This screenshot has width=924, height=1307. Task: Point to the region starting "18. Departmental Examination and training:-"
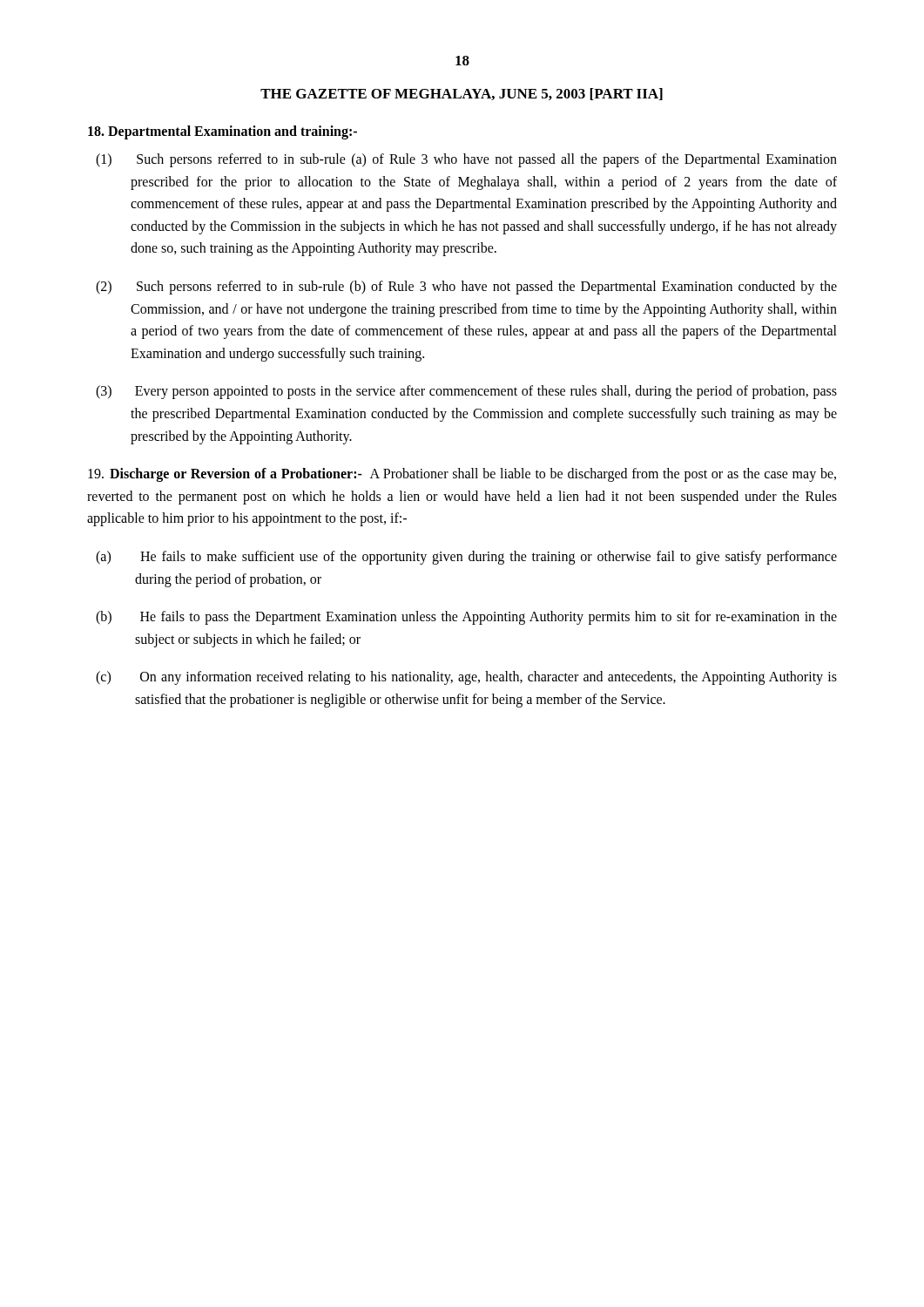(222, 131)
